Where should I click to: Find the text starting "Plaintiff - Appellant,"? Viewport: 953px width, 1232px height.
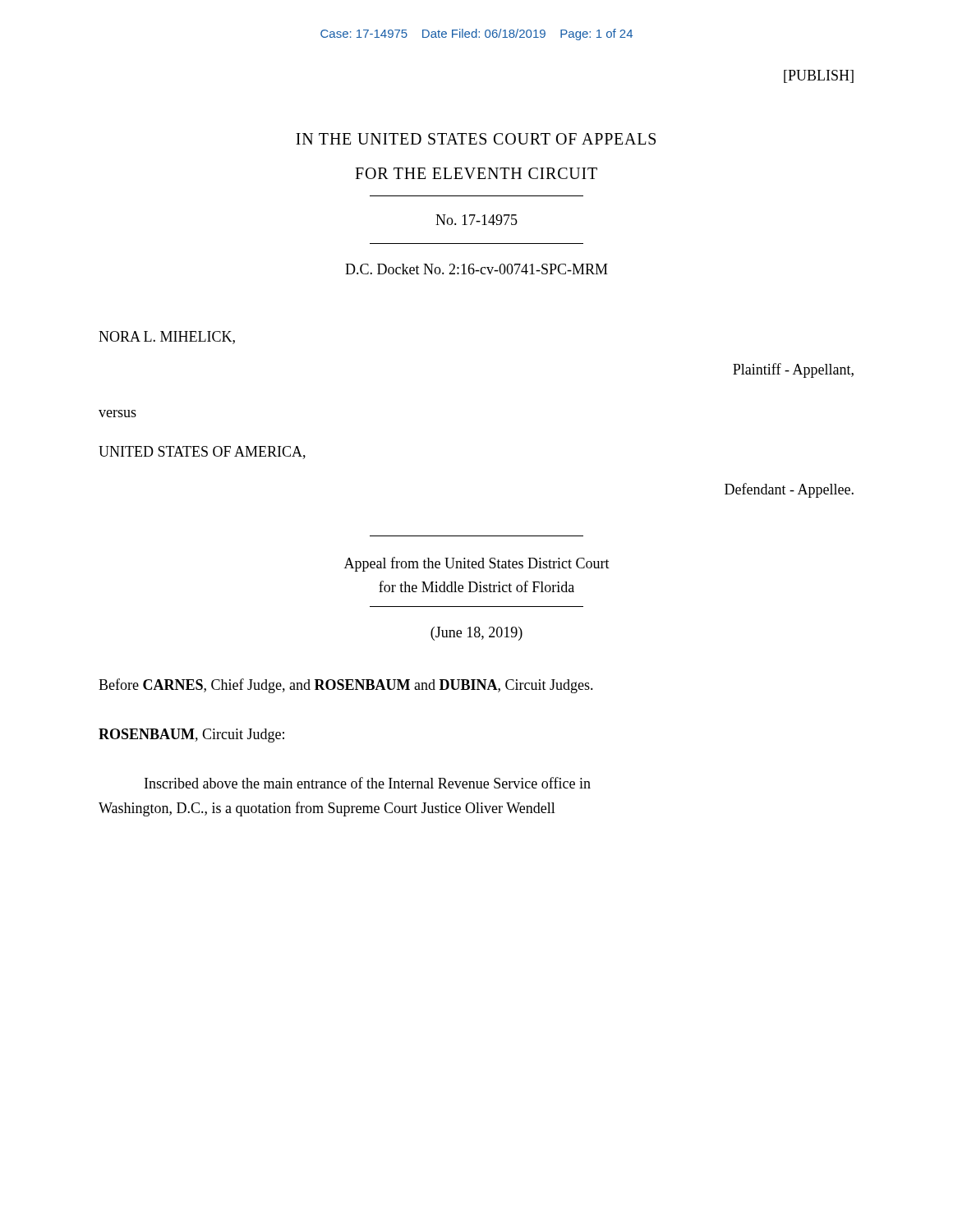pyautogui.click(x=794, y=370)
